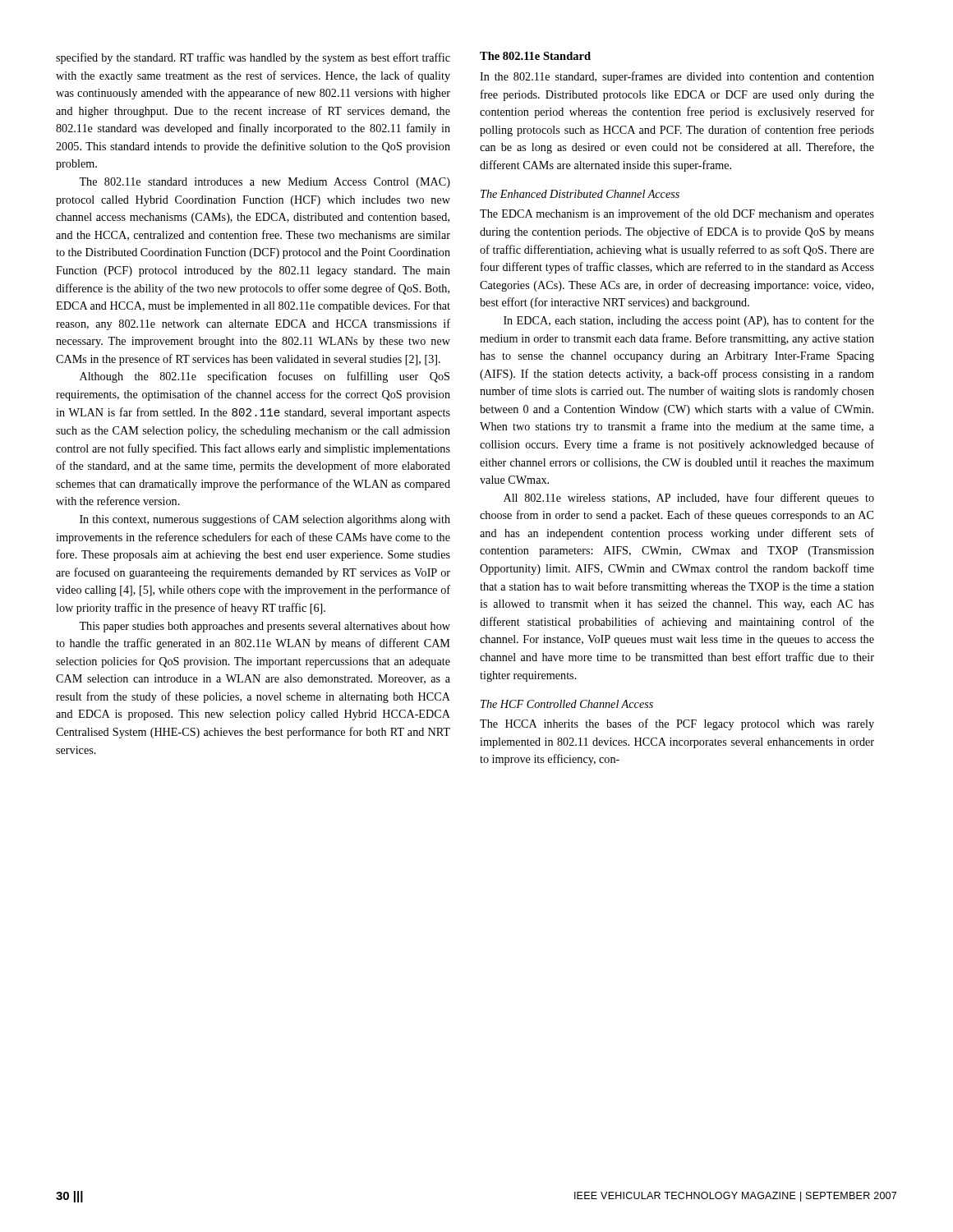953x1232 pixels.
Task: Select the region starting "The 802.11e Standard"
Action: pyautogui.click(x=535, y=56)
